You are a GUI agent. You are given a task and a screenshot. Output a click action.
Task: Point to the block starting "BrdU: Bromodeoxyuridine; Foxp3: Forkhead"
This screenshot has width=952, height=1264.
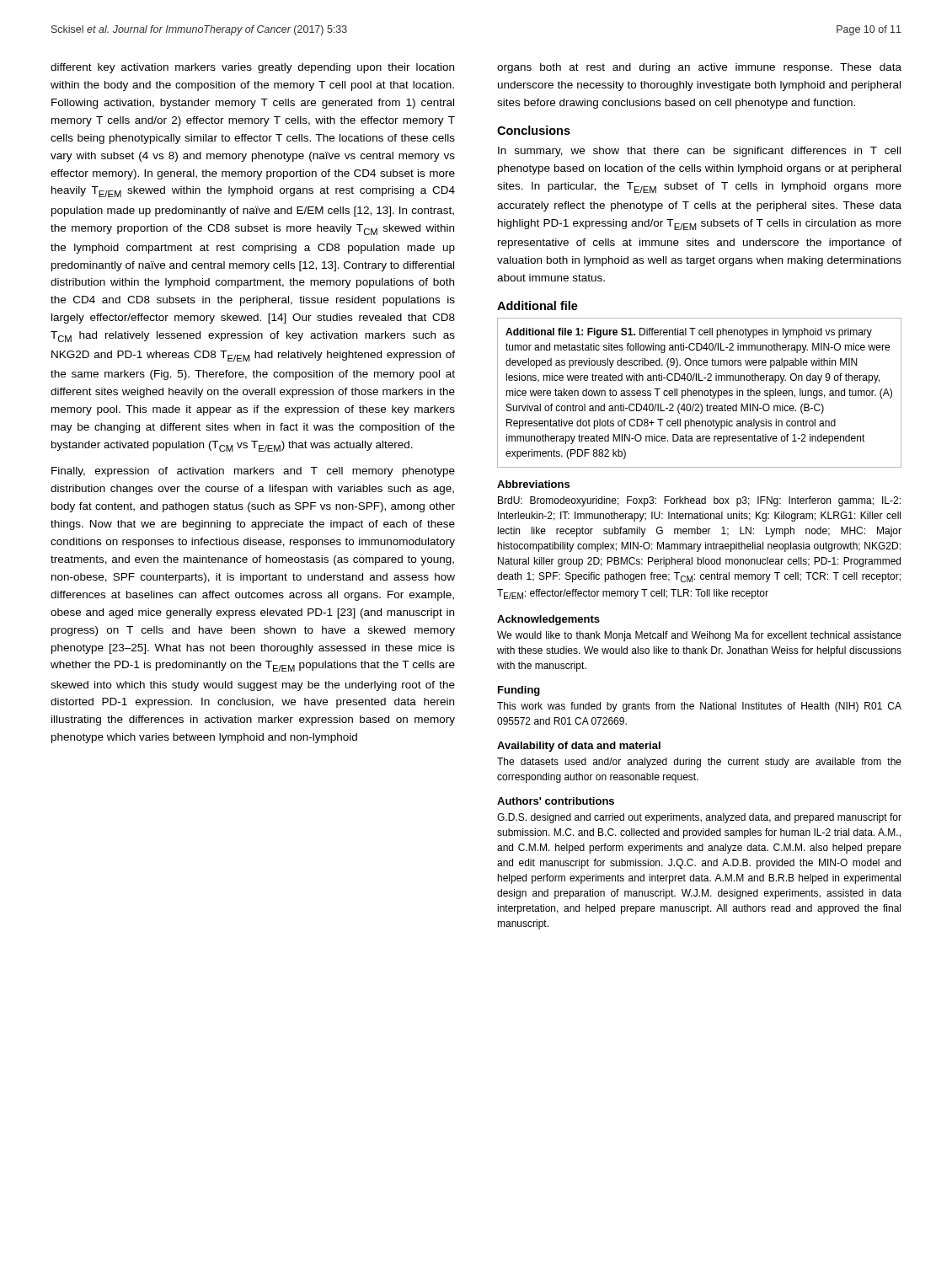[699, 548]
